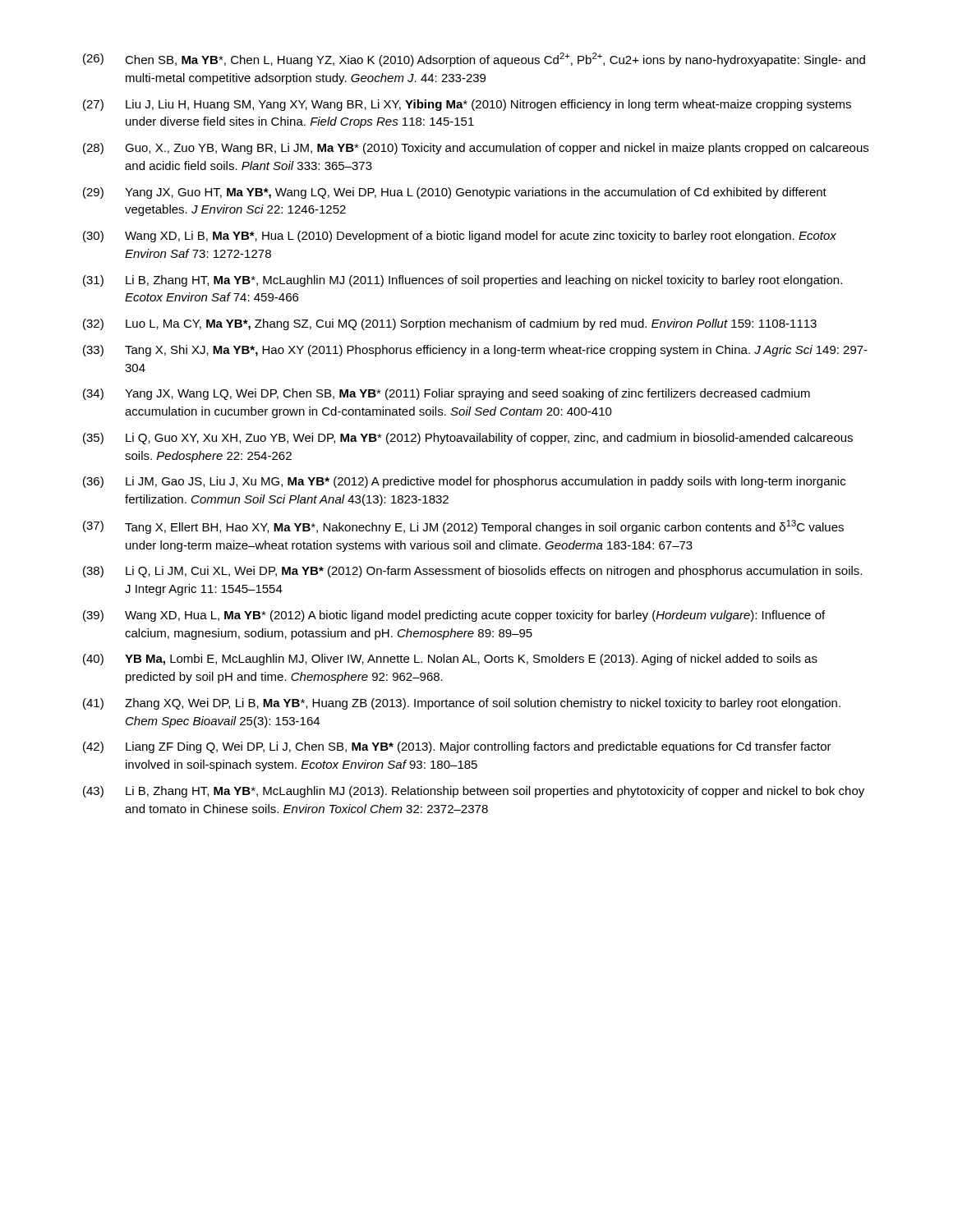Where is the passage that starts "(28) Guo, X., Zuo YB,"?

click(x=476, y=157)
